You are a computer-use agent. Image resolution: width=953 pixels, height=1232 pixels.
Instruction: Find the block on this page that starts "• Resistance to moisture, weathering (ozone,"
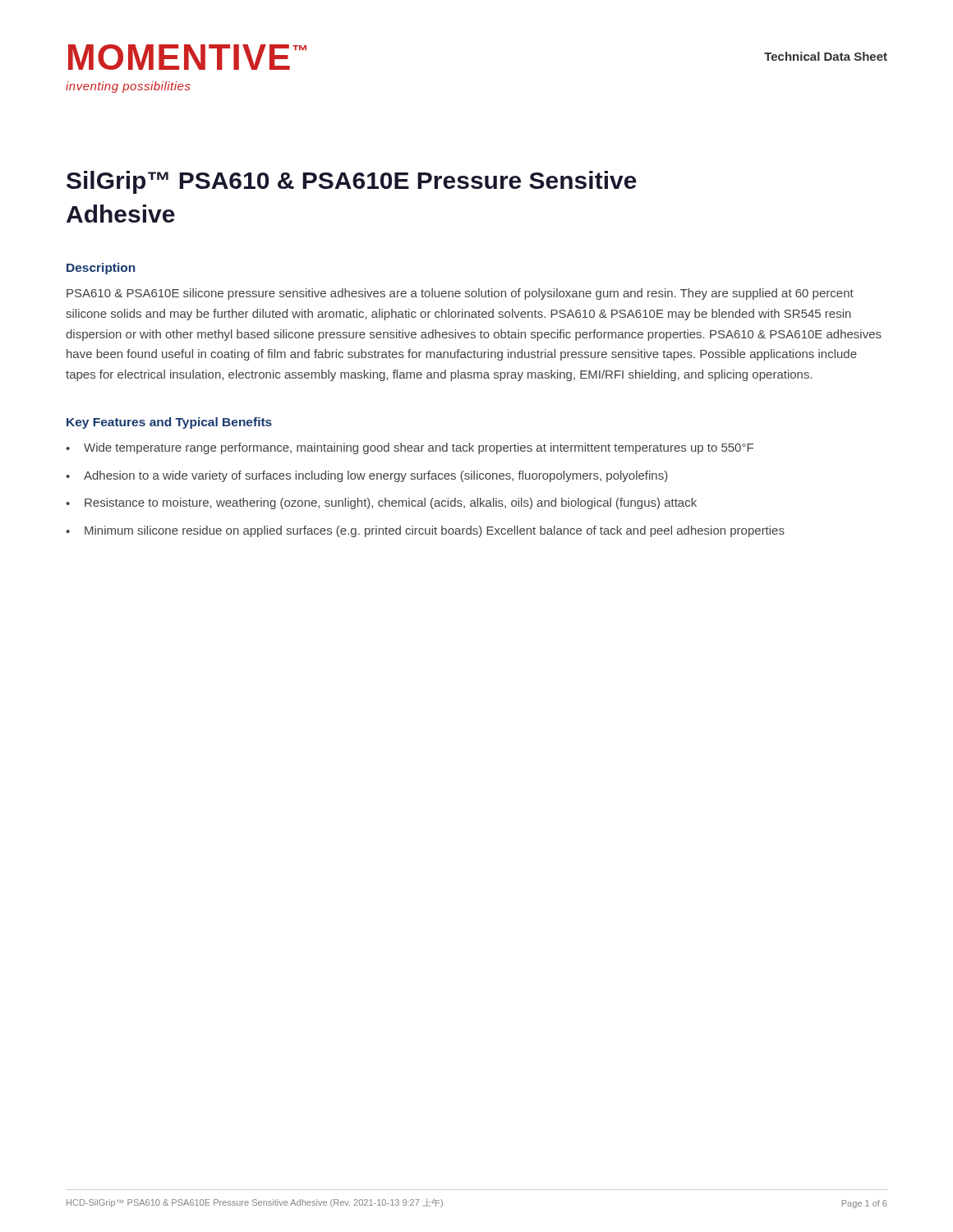coord(381,504)
